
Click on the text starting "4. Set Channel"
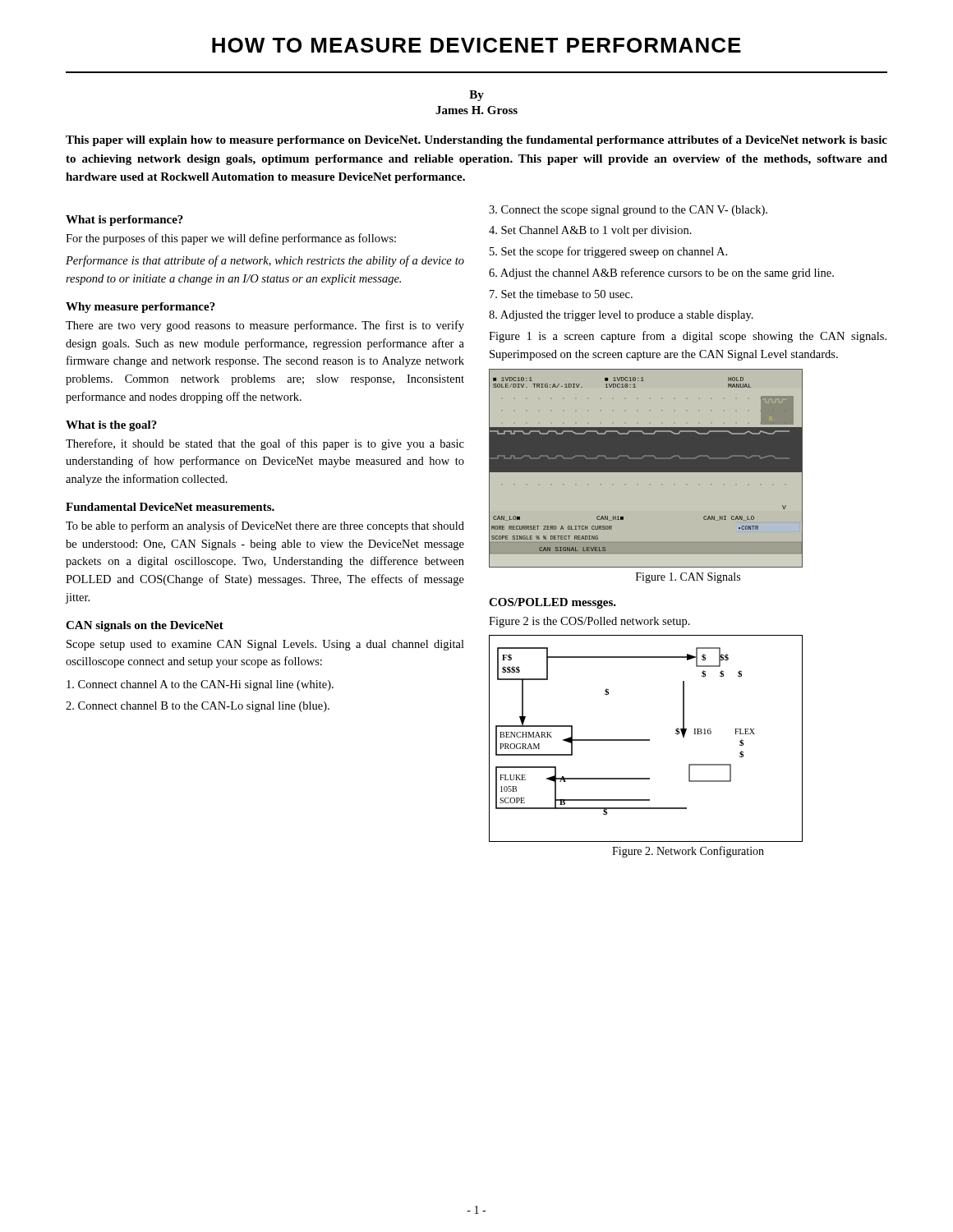click(x=590, y=230)
